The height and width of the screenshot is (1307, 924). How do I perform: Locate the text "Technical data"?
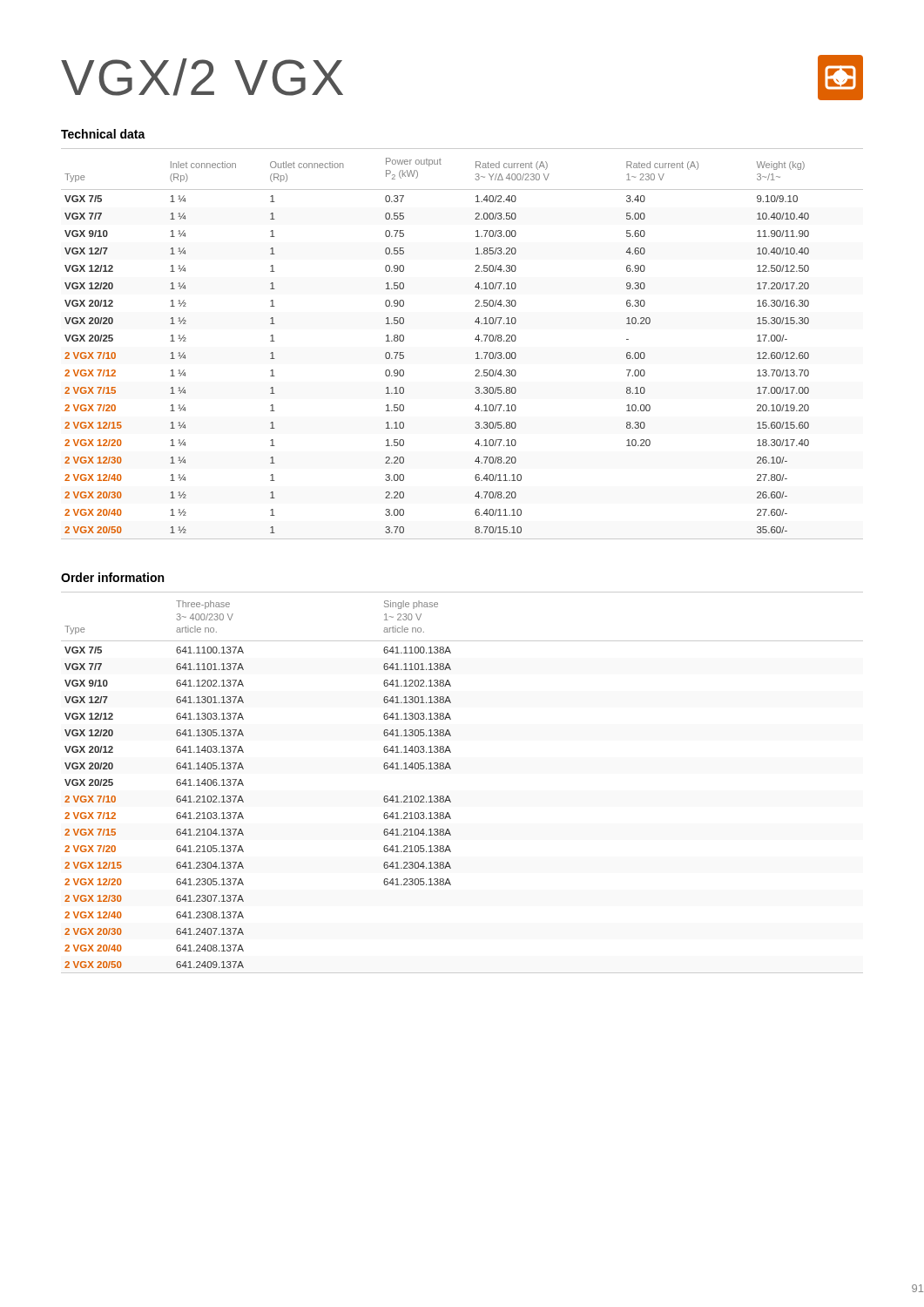tap(103, 134)
